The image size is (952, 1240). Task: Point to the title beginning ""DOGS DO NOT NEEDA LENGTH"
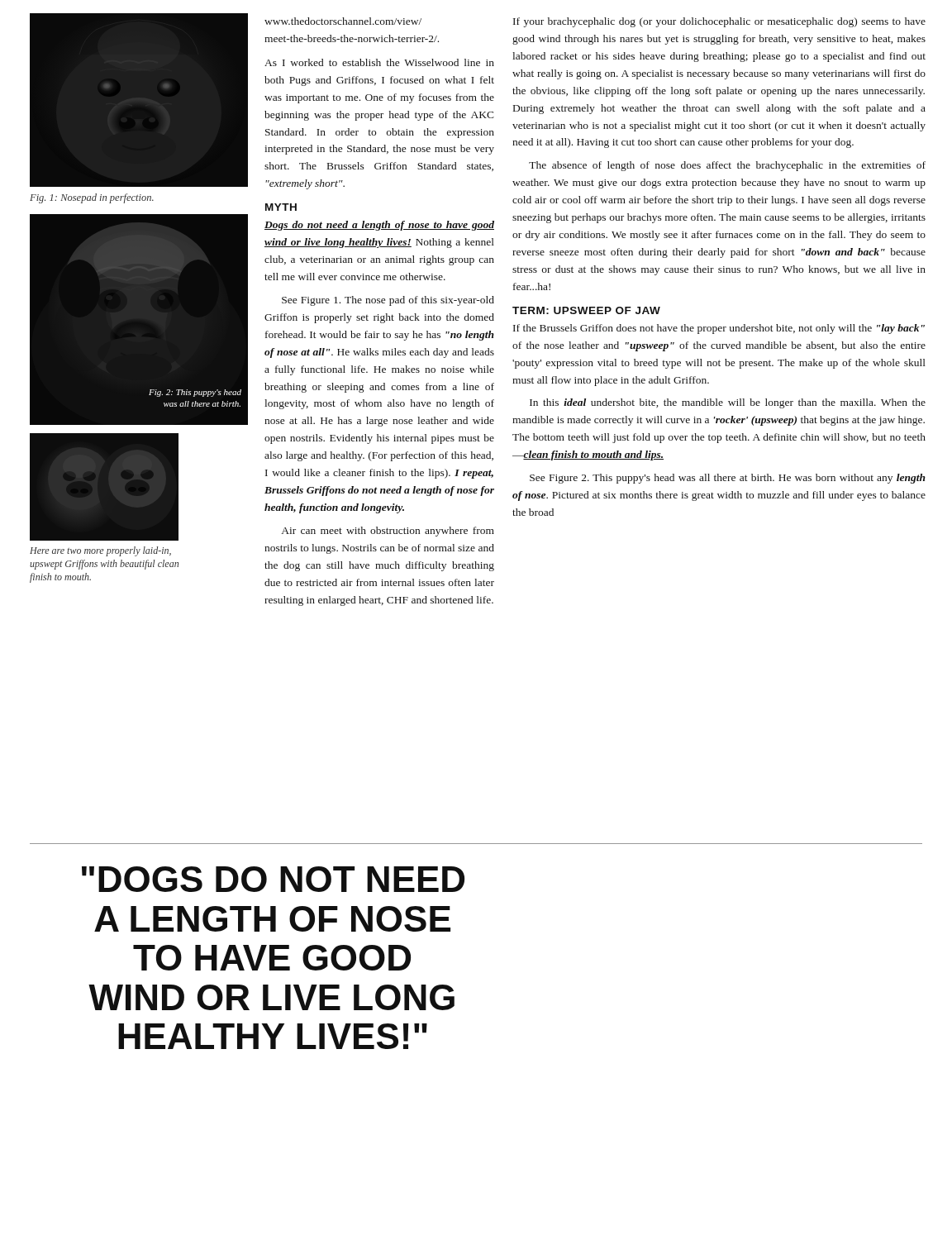[273, 958]
